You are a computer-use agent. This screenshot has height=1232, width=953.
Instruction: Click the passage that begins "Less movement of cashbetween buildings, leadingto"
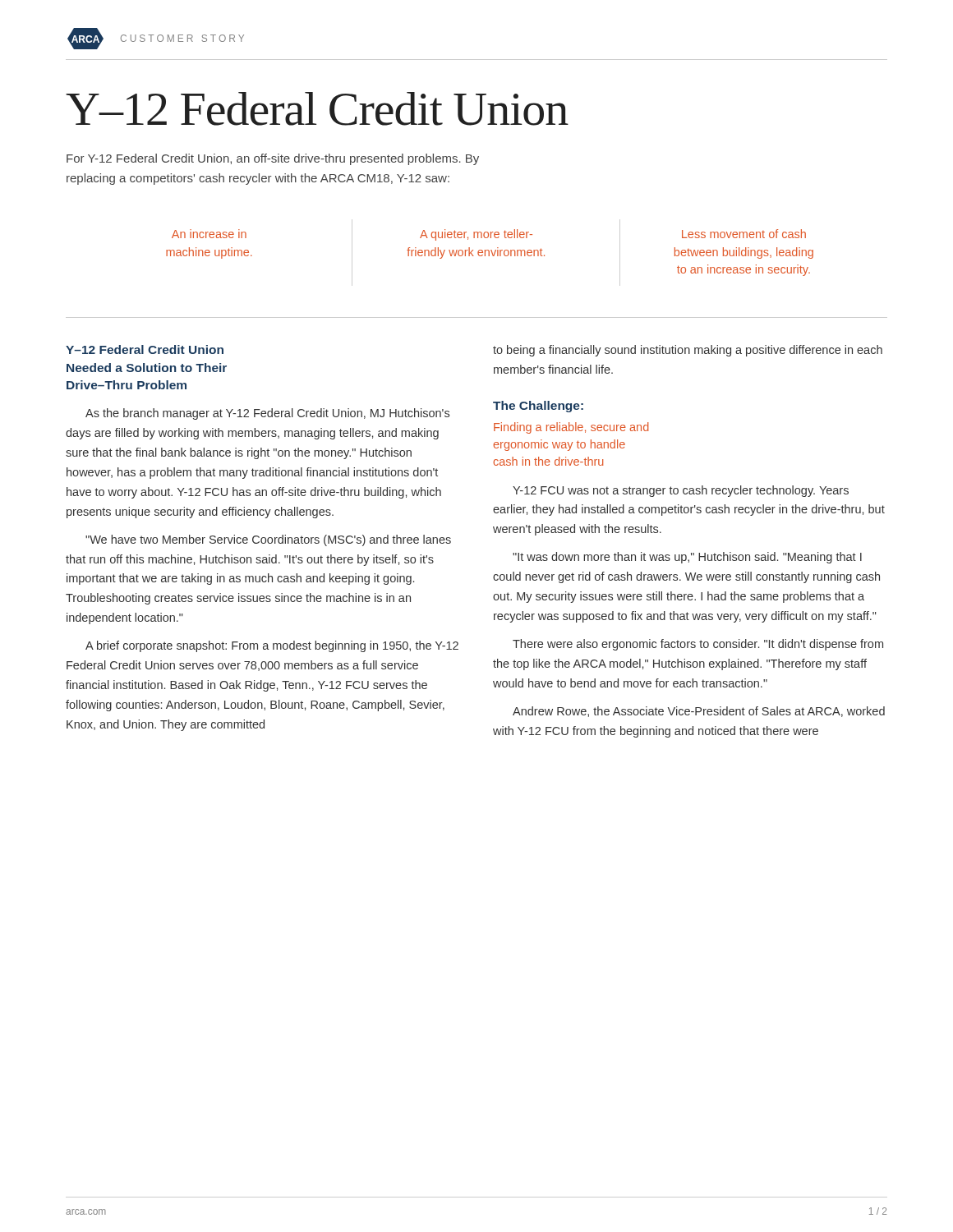tap(744, 252)
